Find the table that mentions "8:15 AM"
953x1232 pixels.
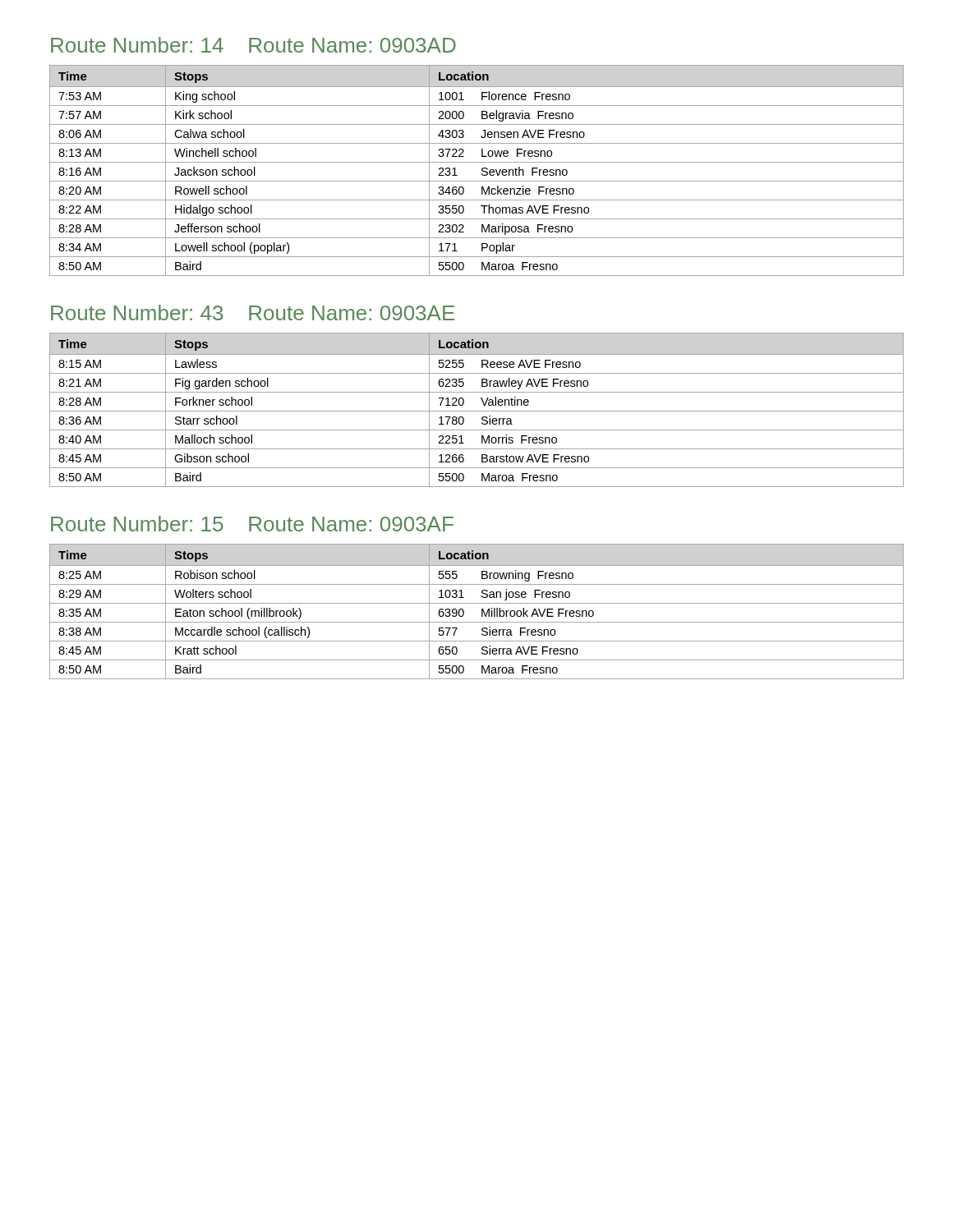(x=476, y=410)
